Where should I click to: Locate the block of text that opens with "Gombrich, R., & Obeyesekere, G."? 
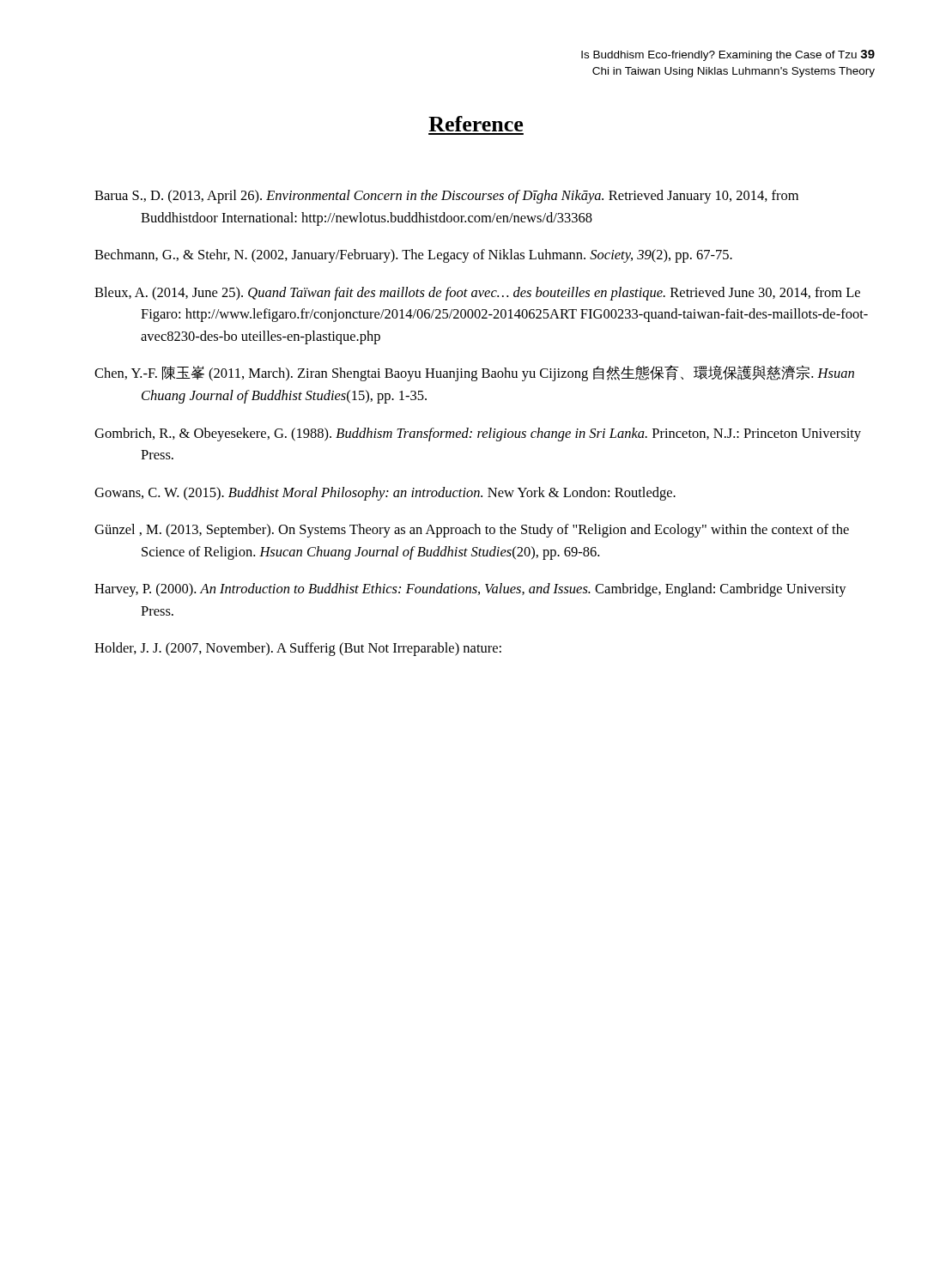[x=478, y=444]
